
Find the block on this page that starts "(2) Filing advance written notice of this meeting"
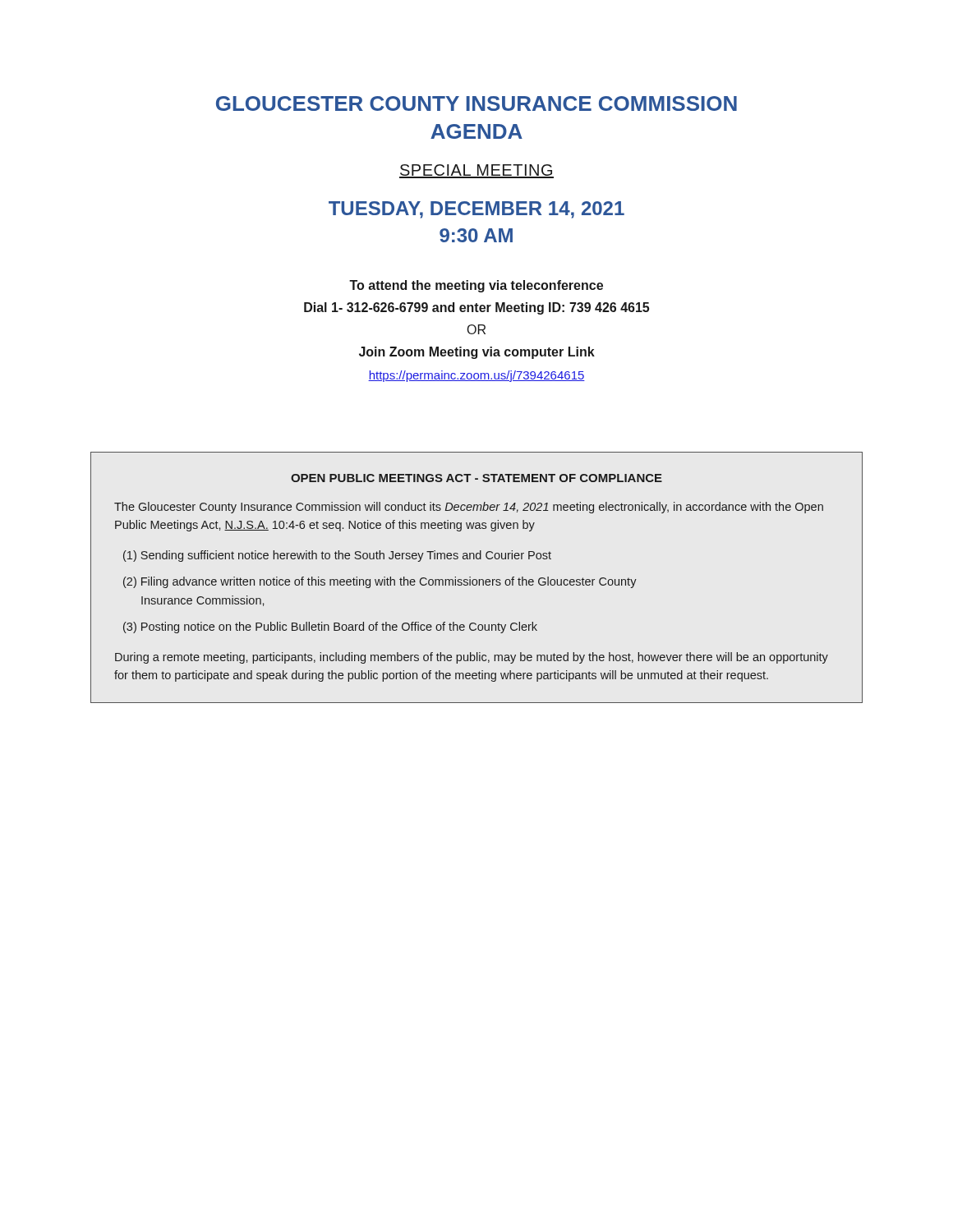[379, 592]
